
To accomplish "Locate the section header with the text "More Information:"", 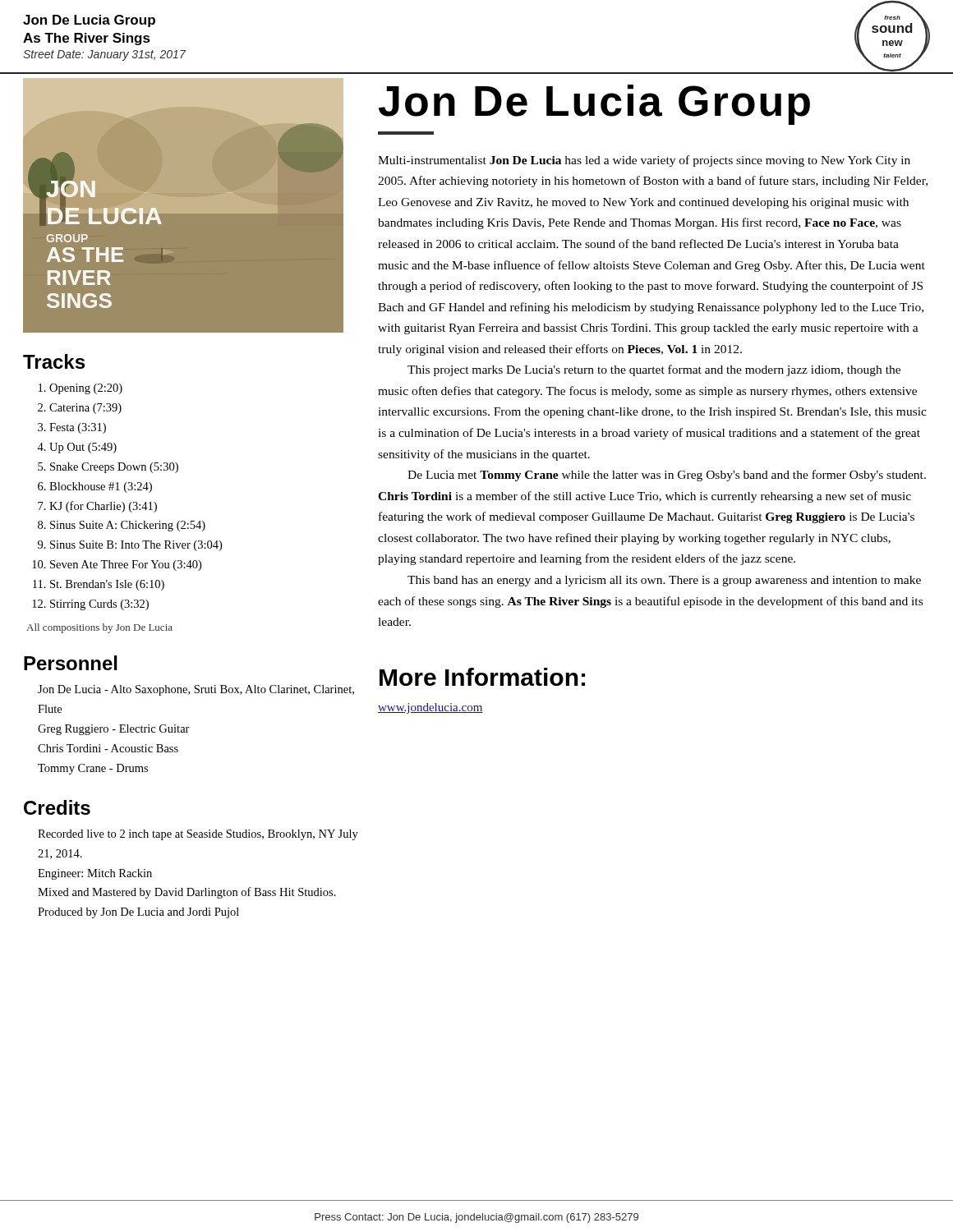I will pos(483,677).
